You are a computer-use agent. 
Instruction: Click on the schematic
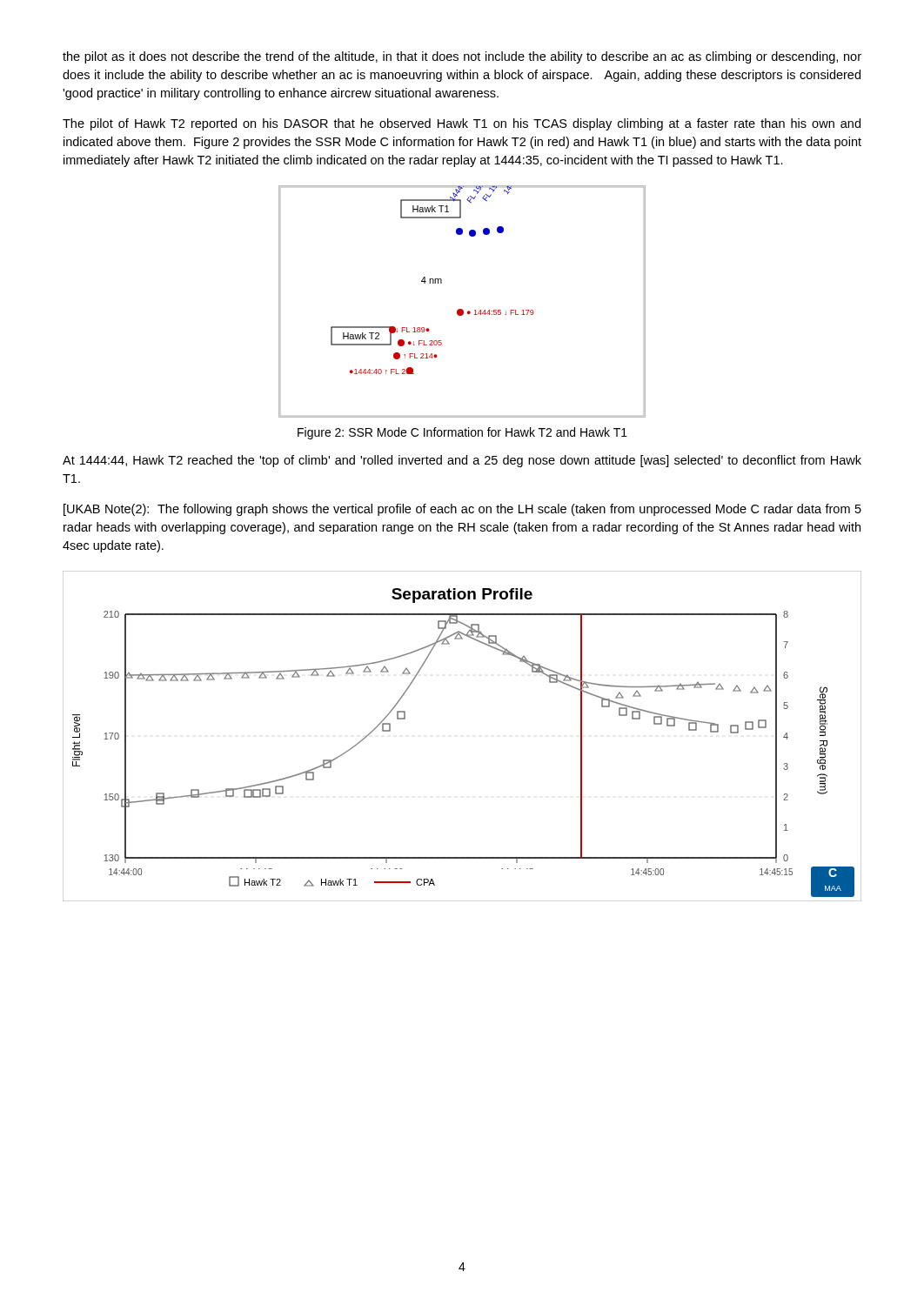(x=462, y=303)
